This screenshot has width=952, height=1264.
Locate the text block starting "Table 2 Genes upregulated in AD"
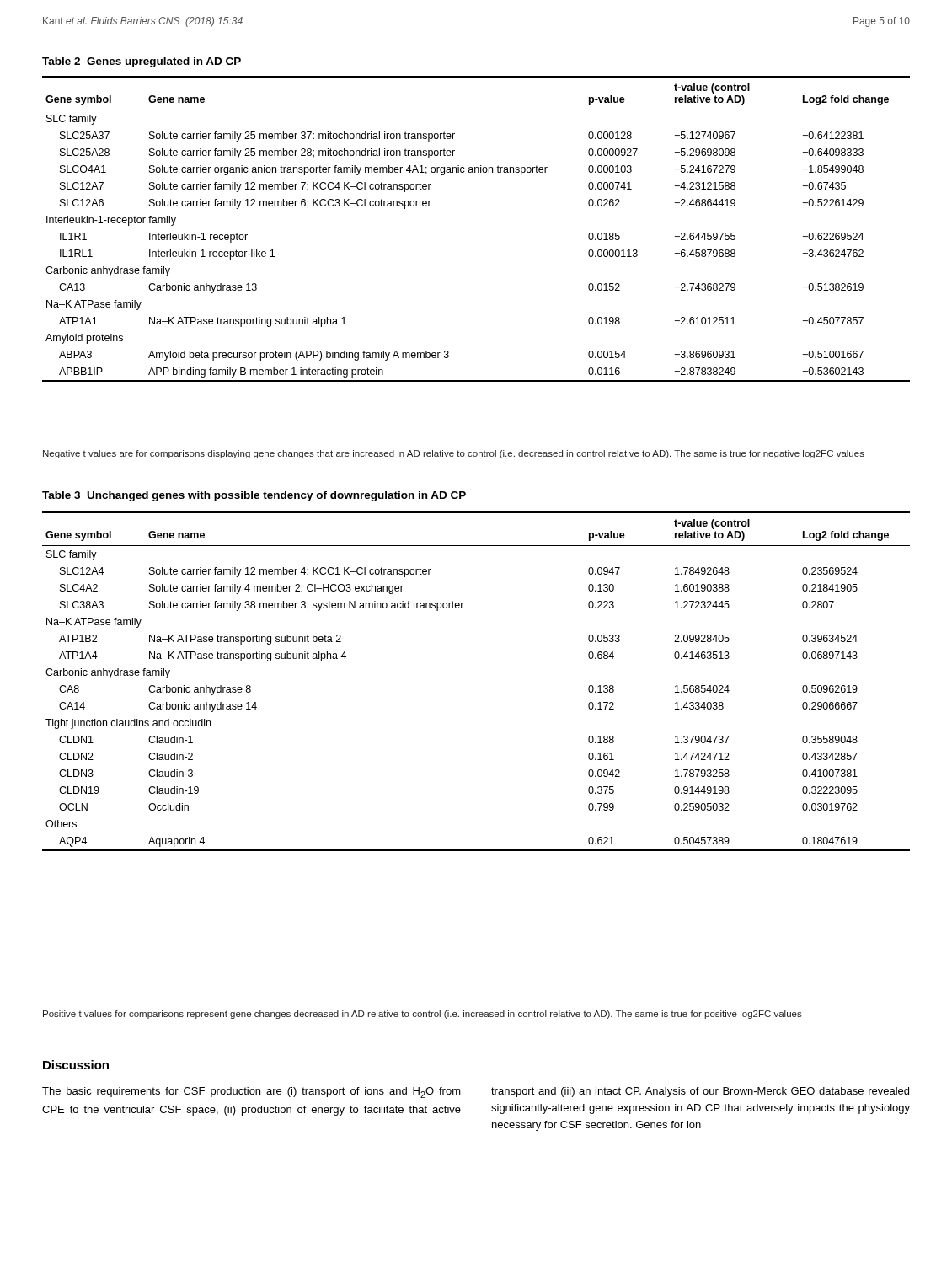click(142, 61)
